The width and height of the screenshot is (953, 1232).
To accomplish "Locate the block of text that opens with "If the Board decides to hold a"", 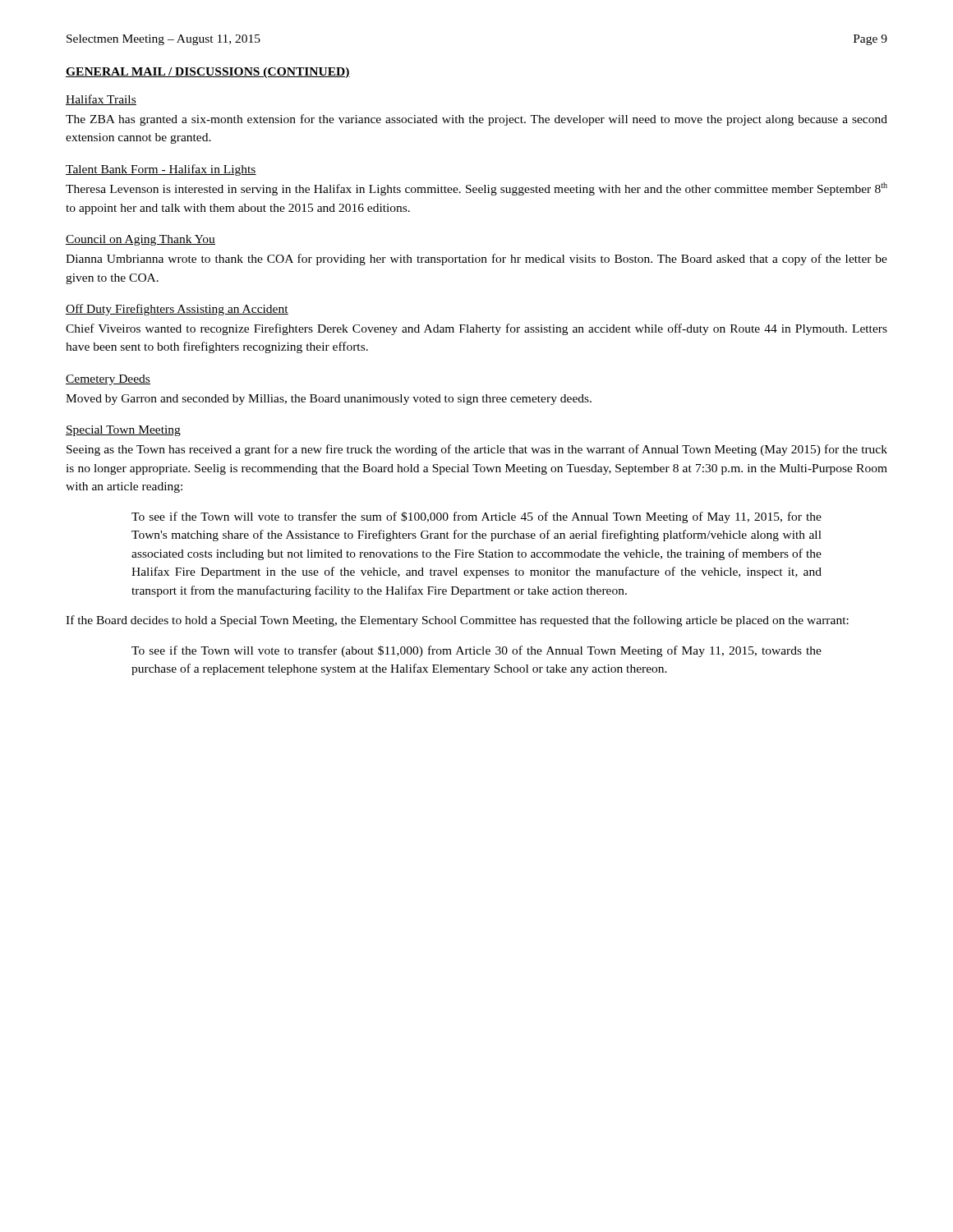I will 458,620.
